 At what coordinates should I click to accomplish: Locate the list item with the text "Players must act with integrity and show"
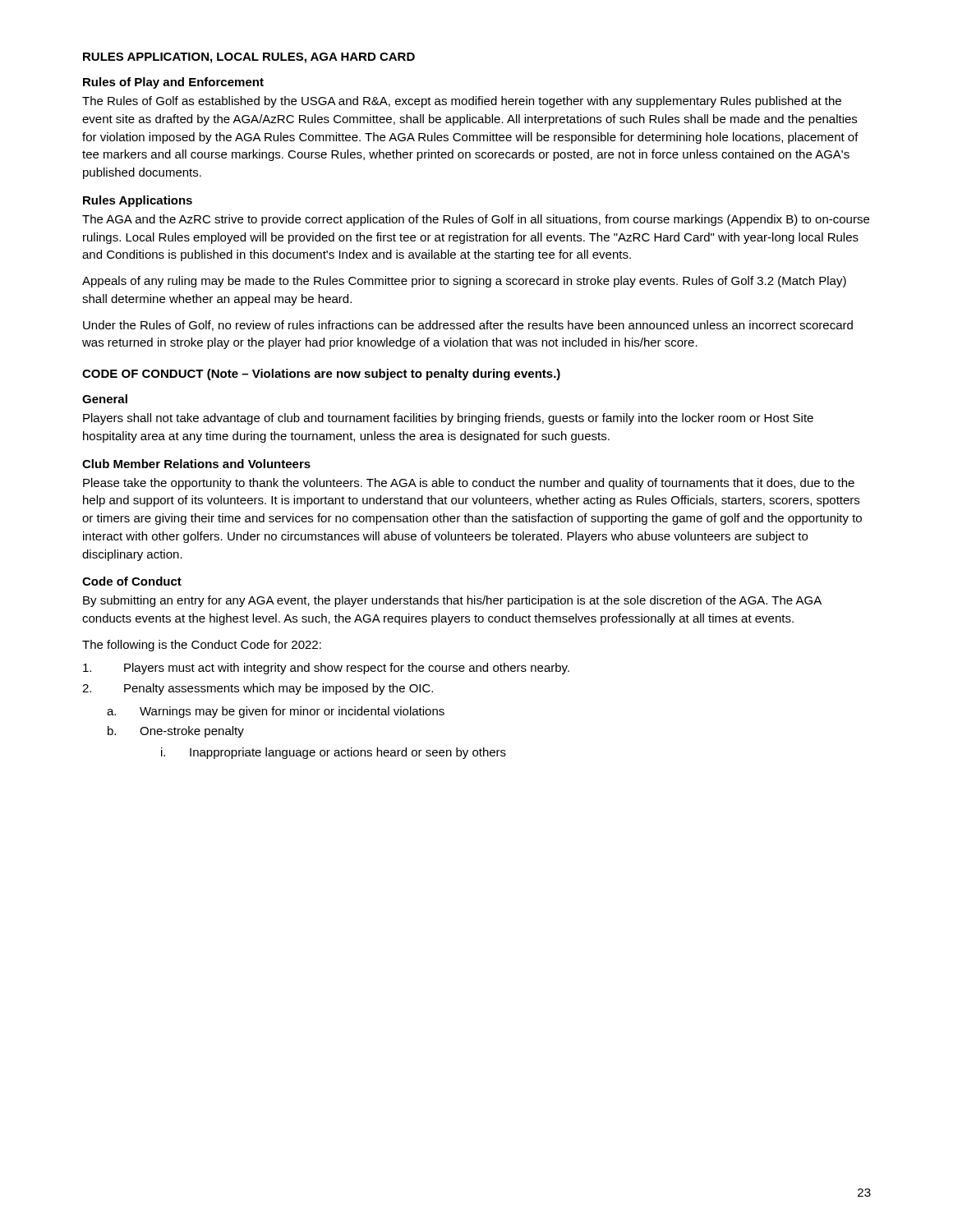coord(476,667)
